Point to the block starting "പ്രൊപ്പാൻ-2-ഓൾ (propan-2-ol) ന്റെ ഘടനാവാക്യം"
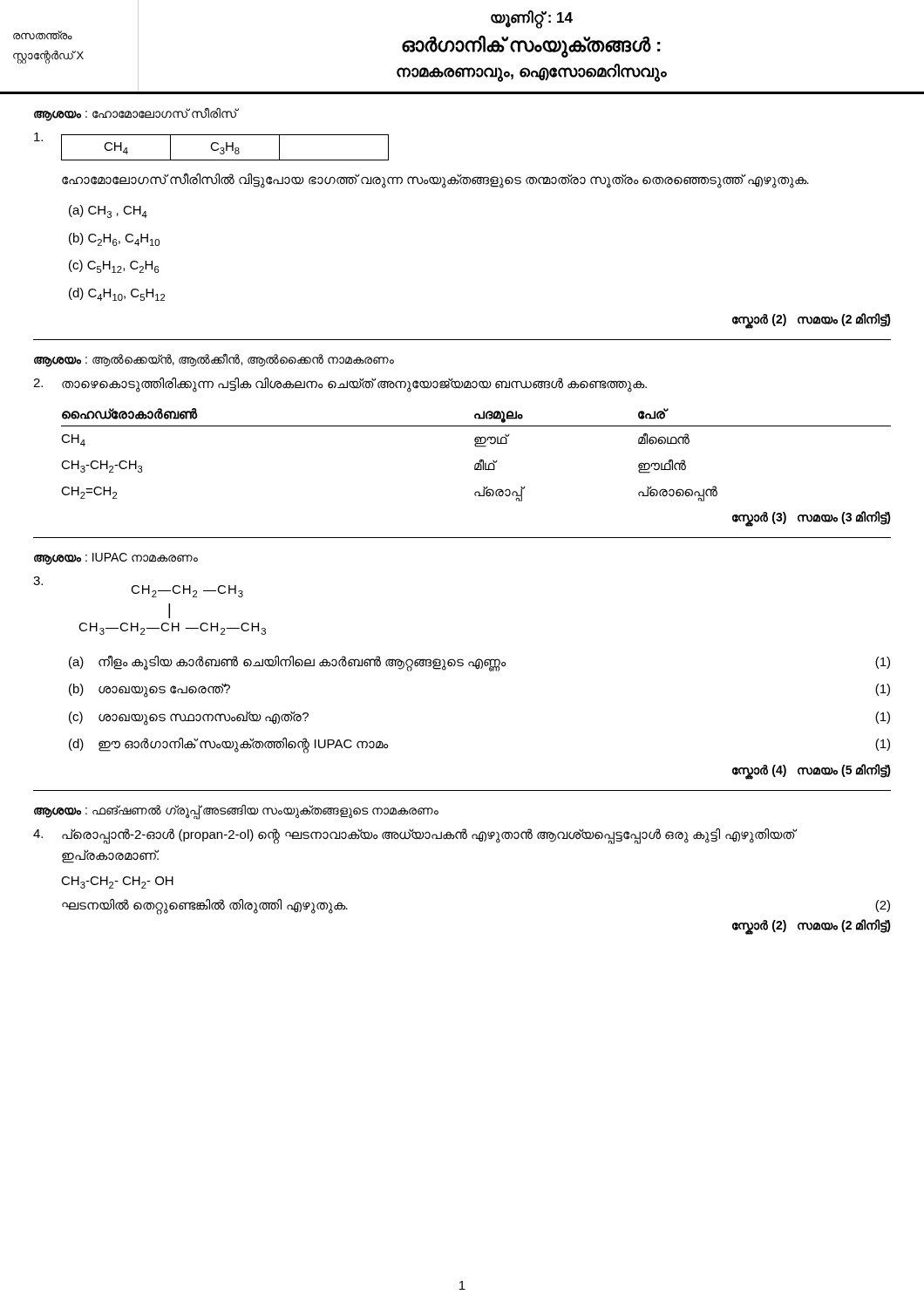This screenshot has height=1308, width=924. (427, 844)
